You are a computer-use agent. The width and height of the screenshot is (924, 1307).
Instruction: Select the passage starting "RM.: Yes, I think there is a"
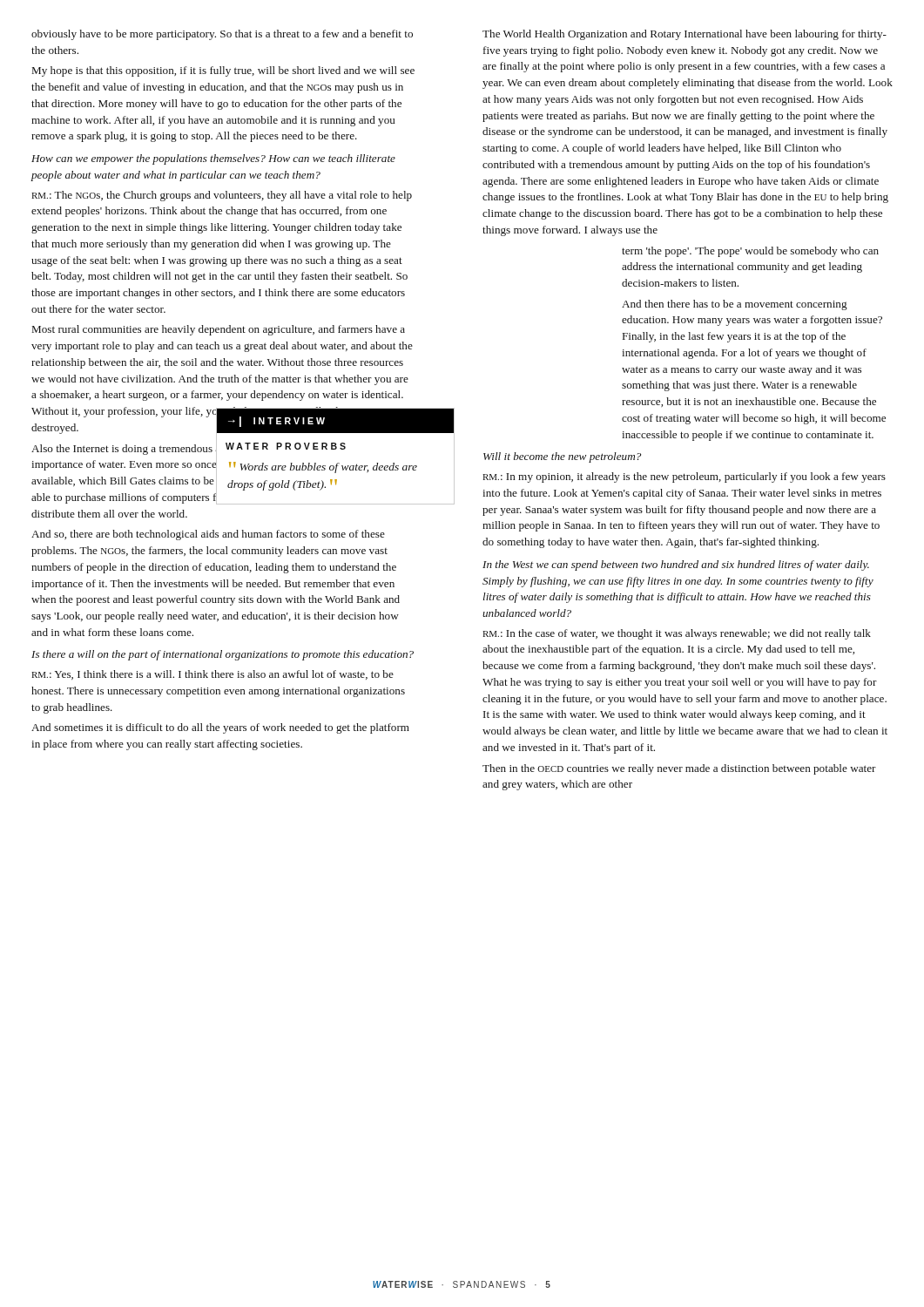click(x=212, y=675)
